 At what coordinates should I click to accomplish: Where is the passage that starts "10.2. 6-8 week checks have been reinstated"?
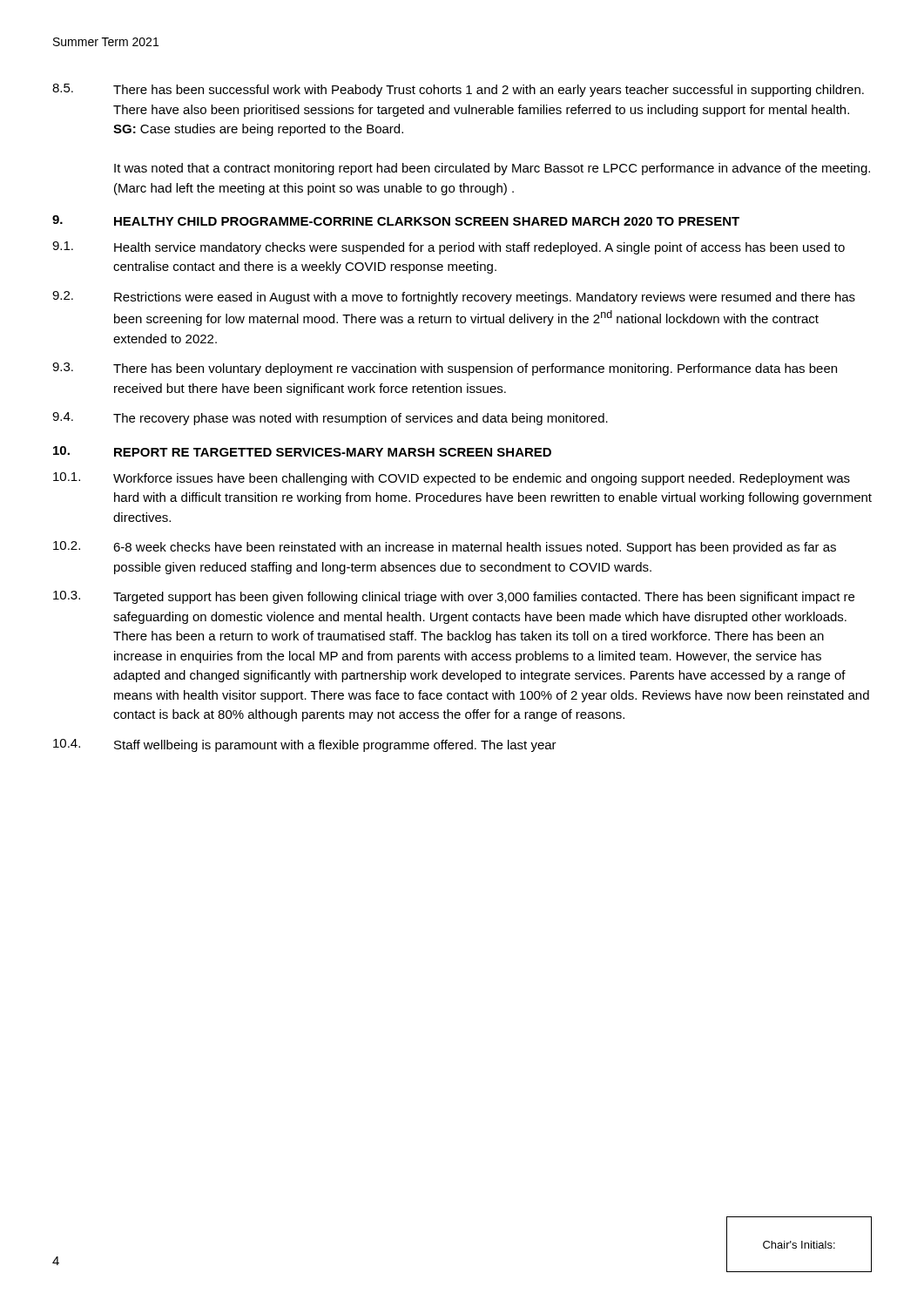(462, 557)
